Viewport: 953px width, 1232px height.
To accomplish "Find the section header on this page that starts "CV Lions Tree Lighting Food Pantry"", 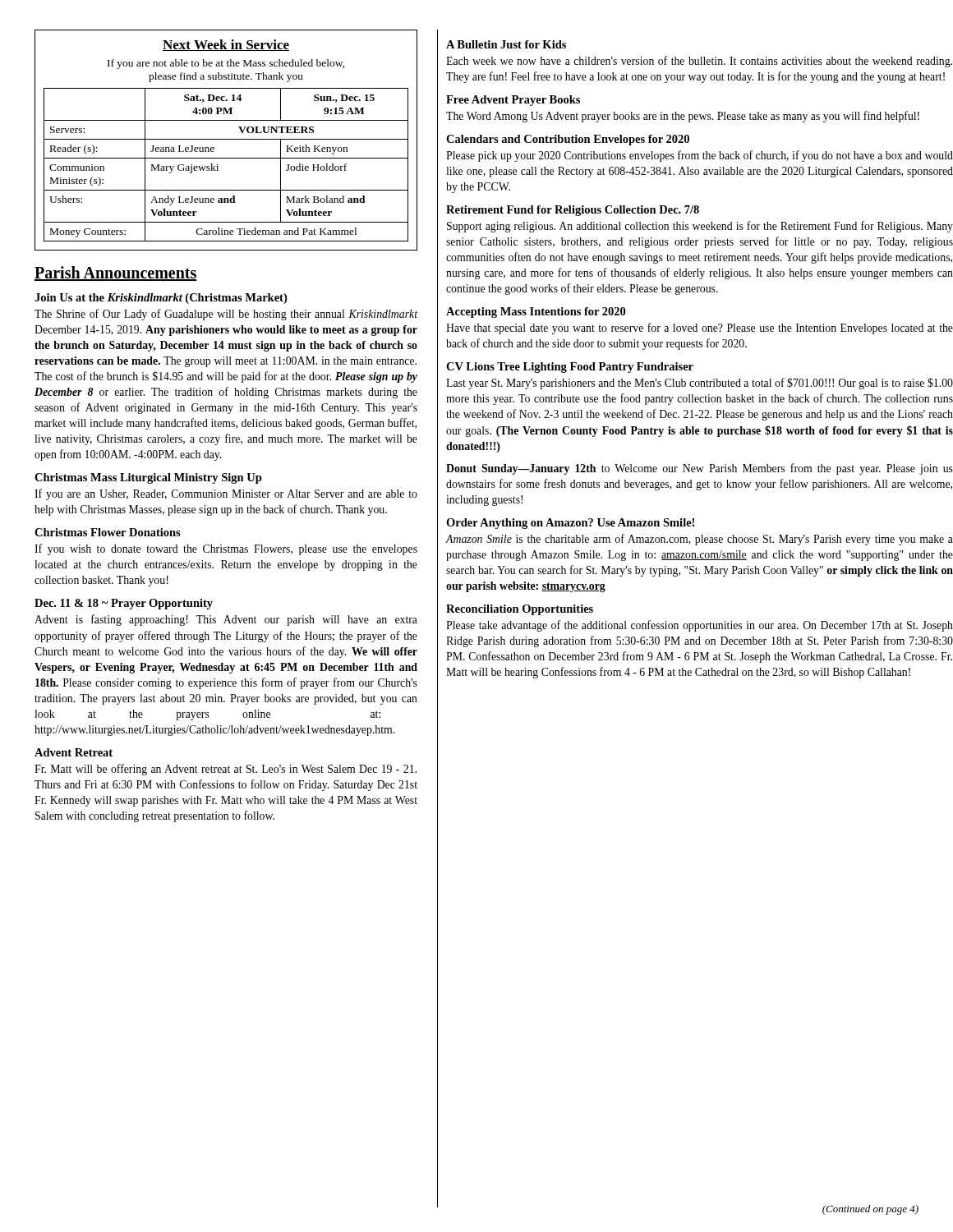I will pos(570,367).
